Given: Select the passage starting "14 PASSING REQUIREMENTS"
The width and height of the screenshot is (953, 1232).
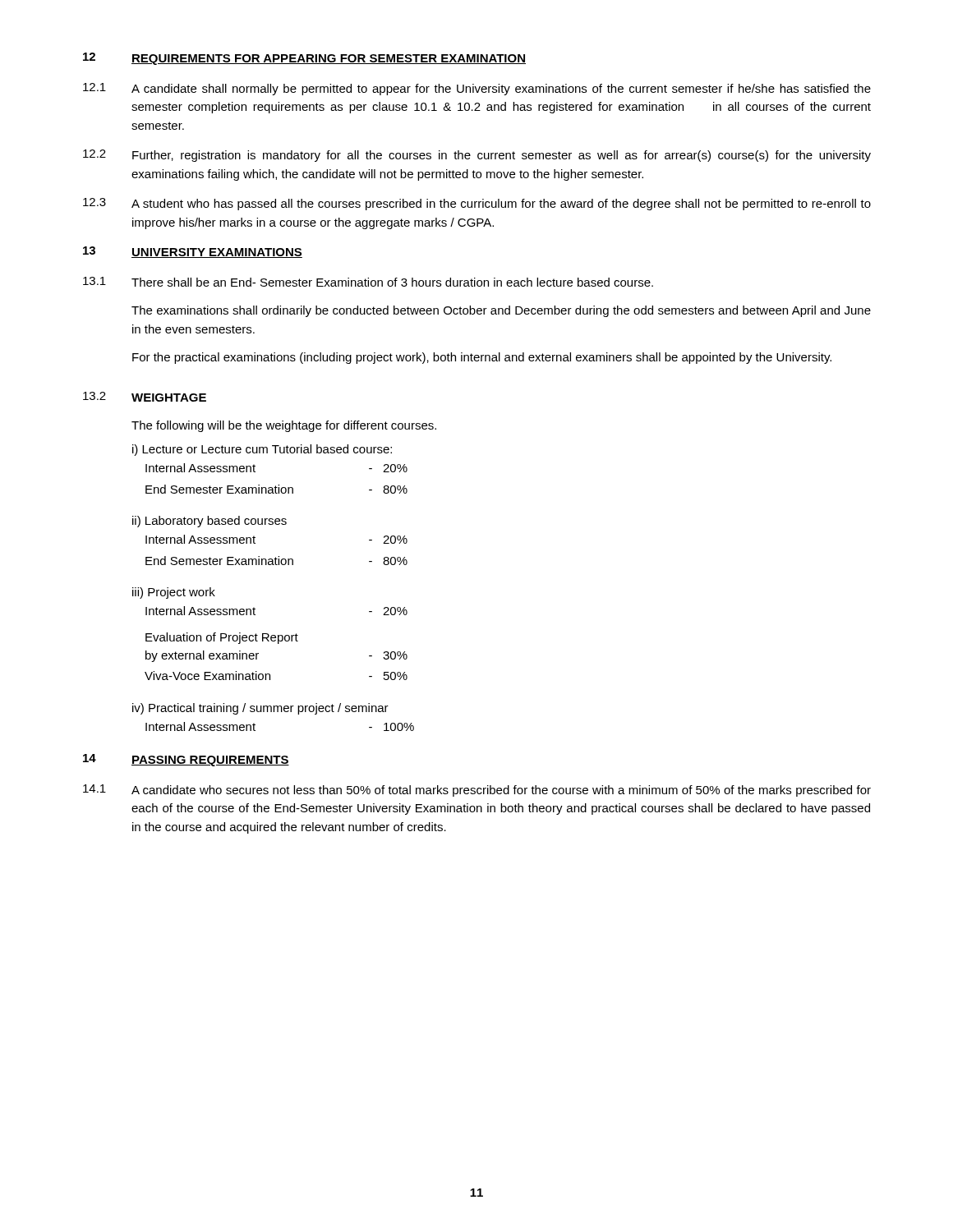Looking at the screenshot, I should (186, 760).
